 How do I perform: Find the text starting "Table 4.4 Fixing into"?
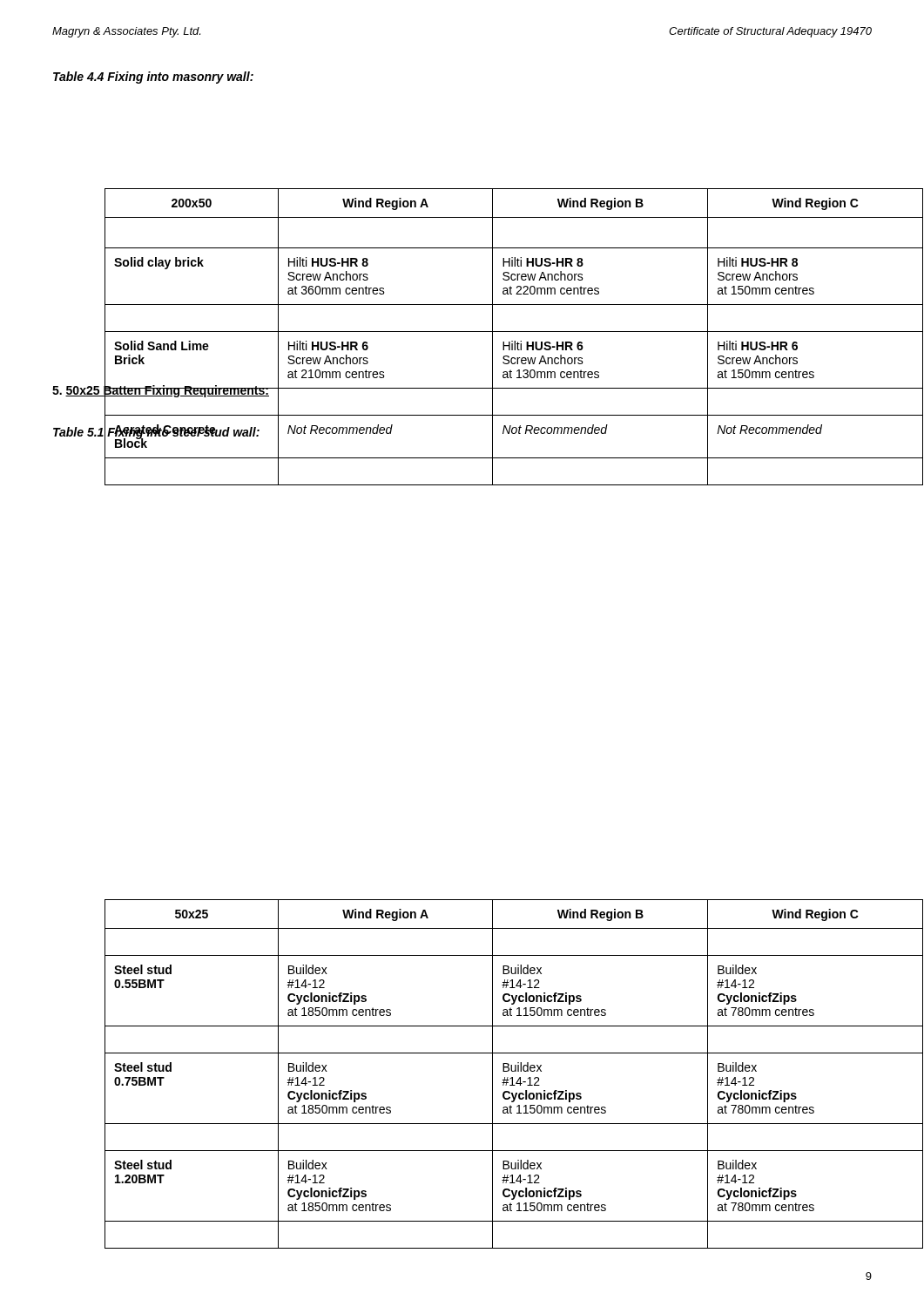coord(153,77)
